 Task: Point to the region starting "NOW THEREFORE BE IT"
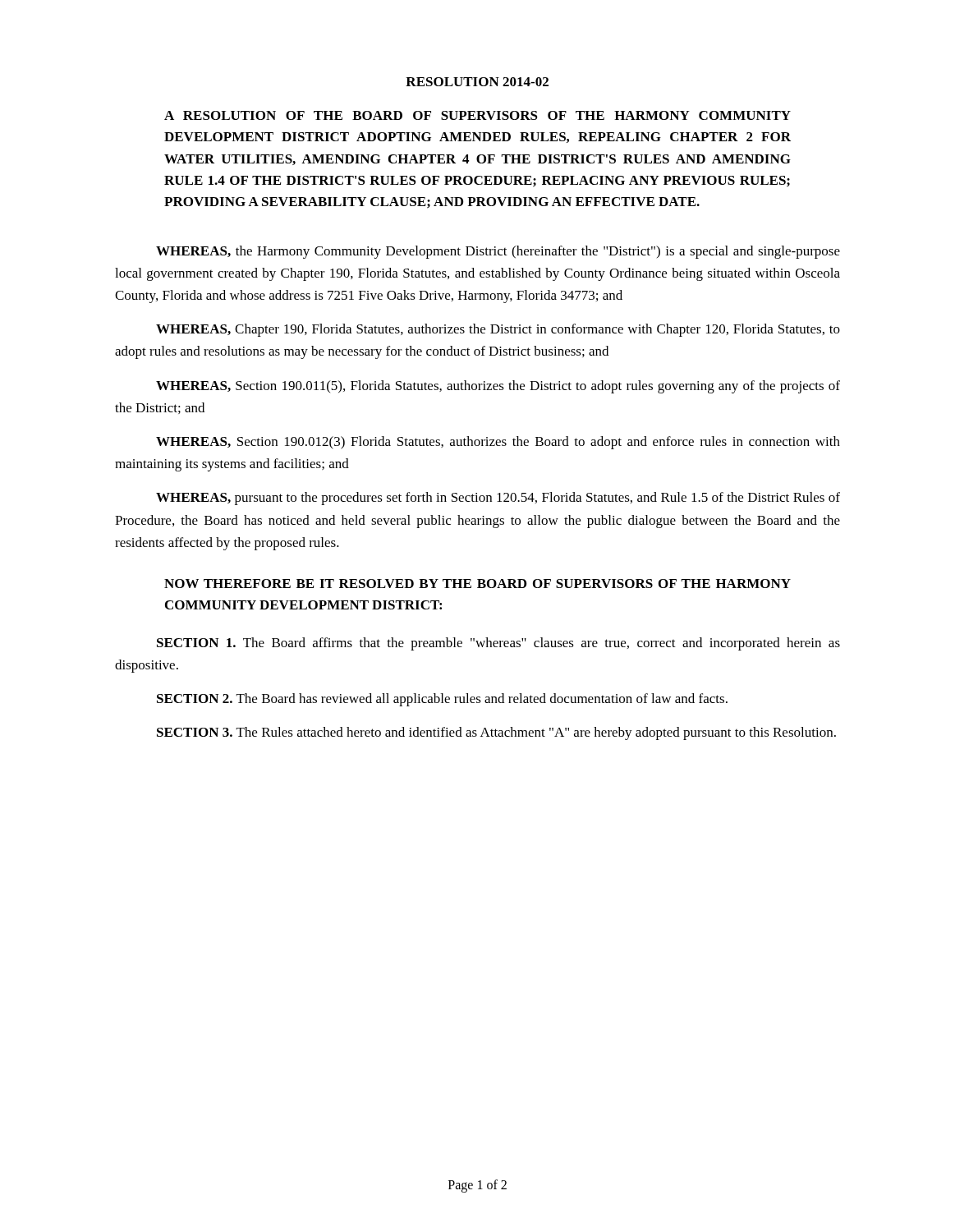478,594
